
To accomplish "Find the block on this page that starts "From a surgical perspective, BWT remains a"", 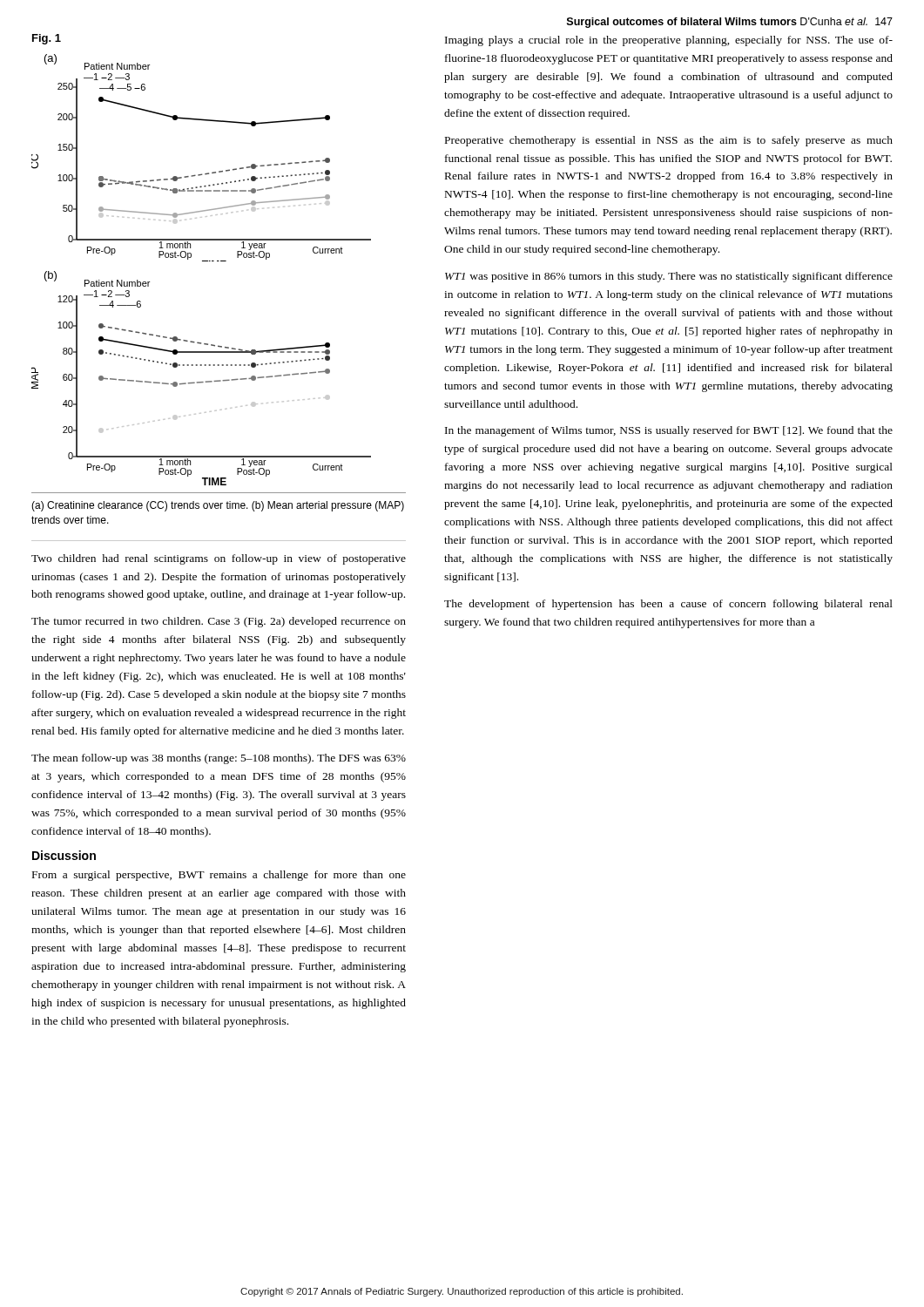I will [219, 948].
